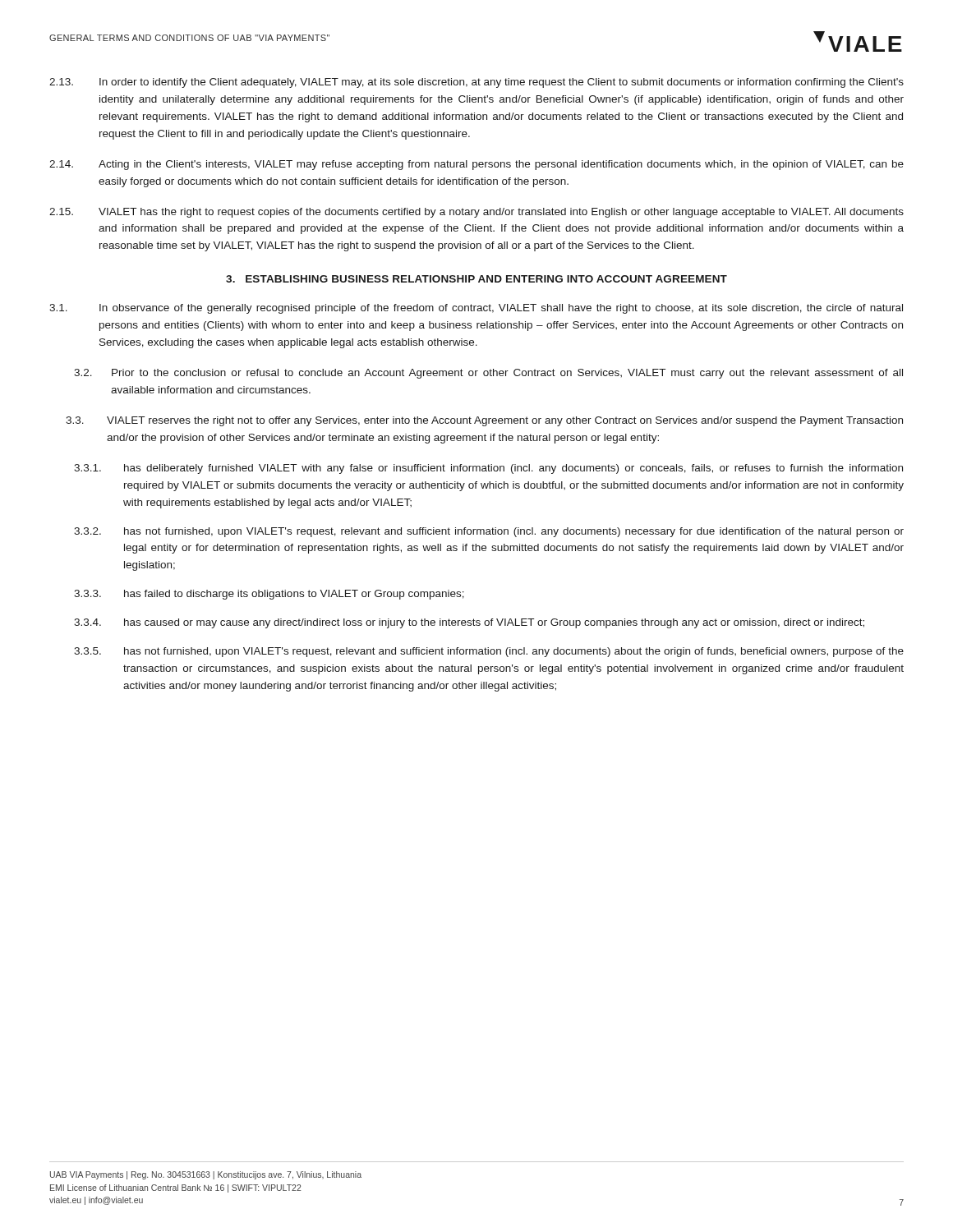Point to the block beginning "3.3.2. has not furnished, upon VIALET's request,"
The image size is (953, 1232).
pyautogui.click(x=489, y=549)
